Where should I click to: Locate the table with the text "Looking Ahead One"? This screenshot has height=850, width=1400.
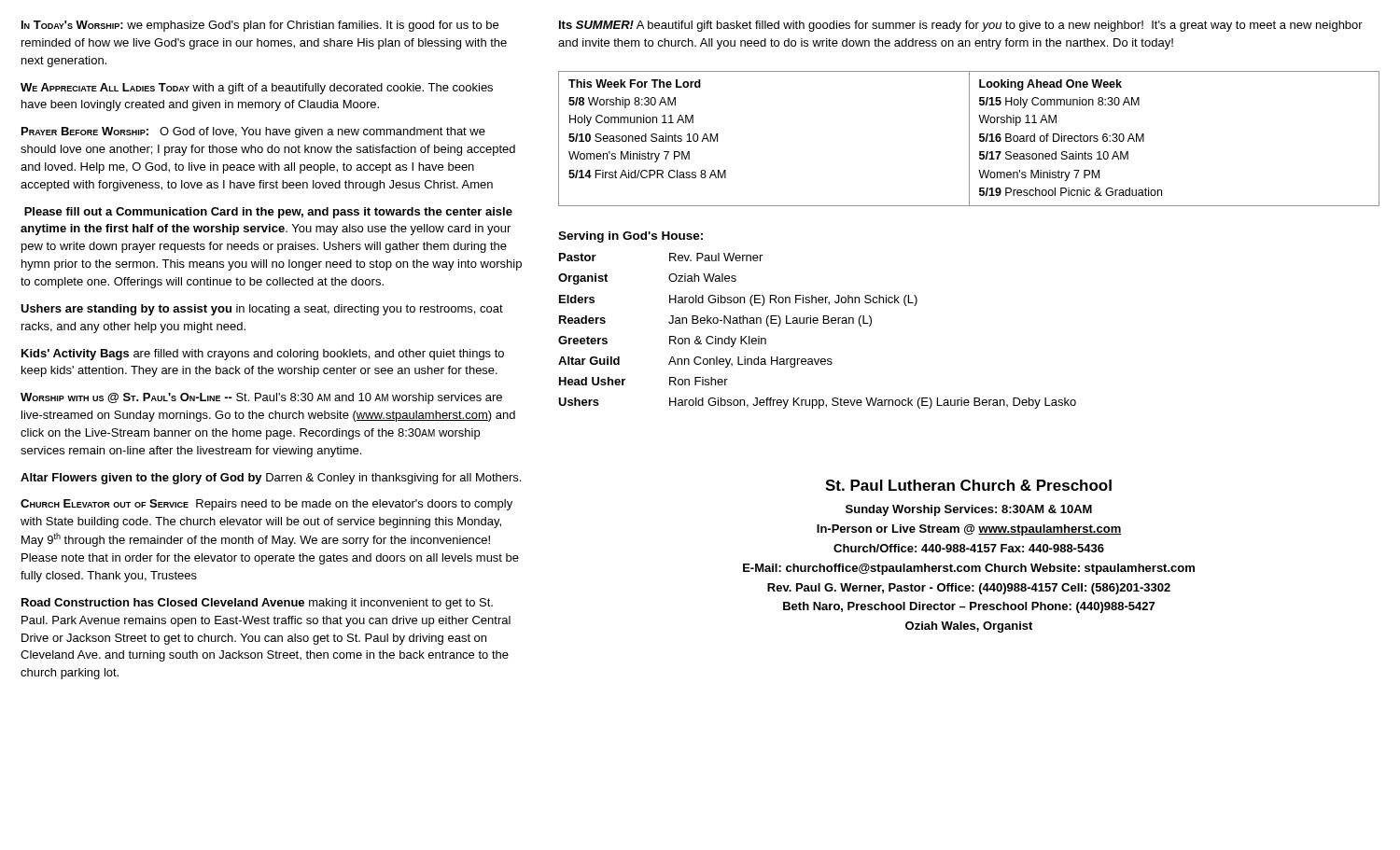[969, 139]
